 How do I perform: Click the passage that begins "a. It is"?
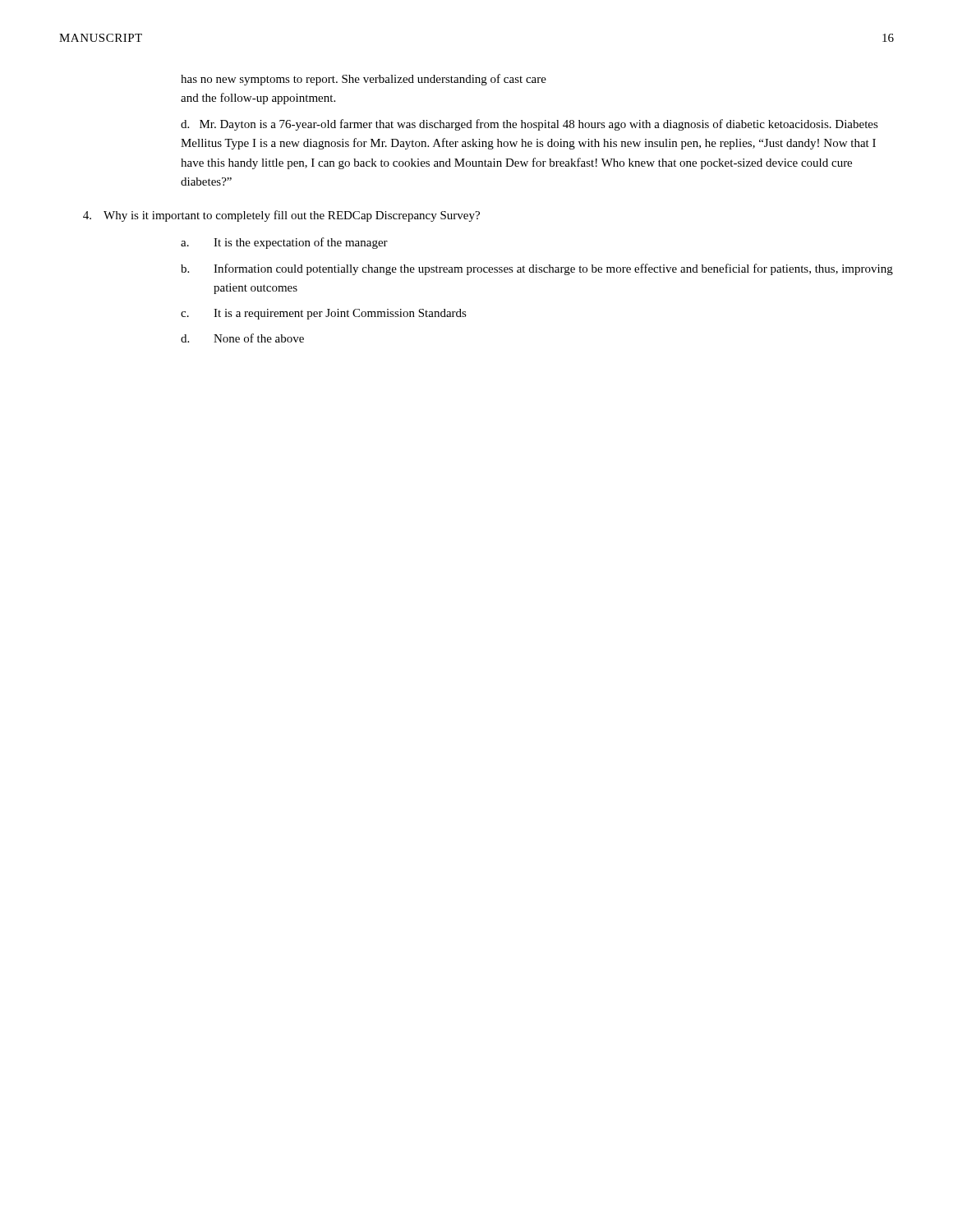click(x=284, y=243)
